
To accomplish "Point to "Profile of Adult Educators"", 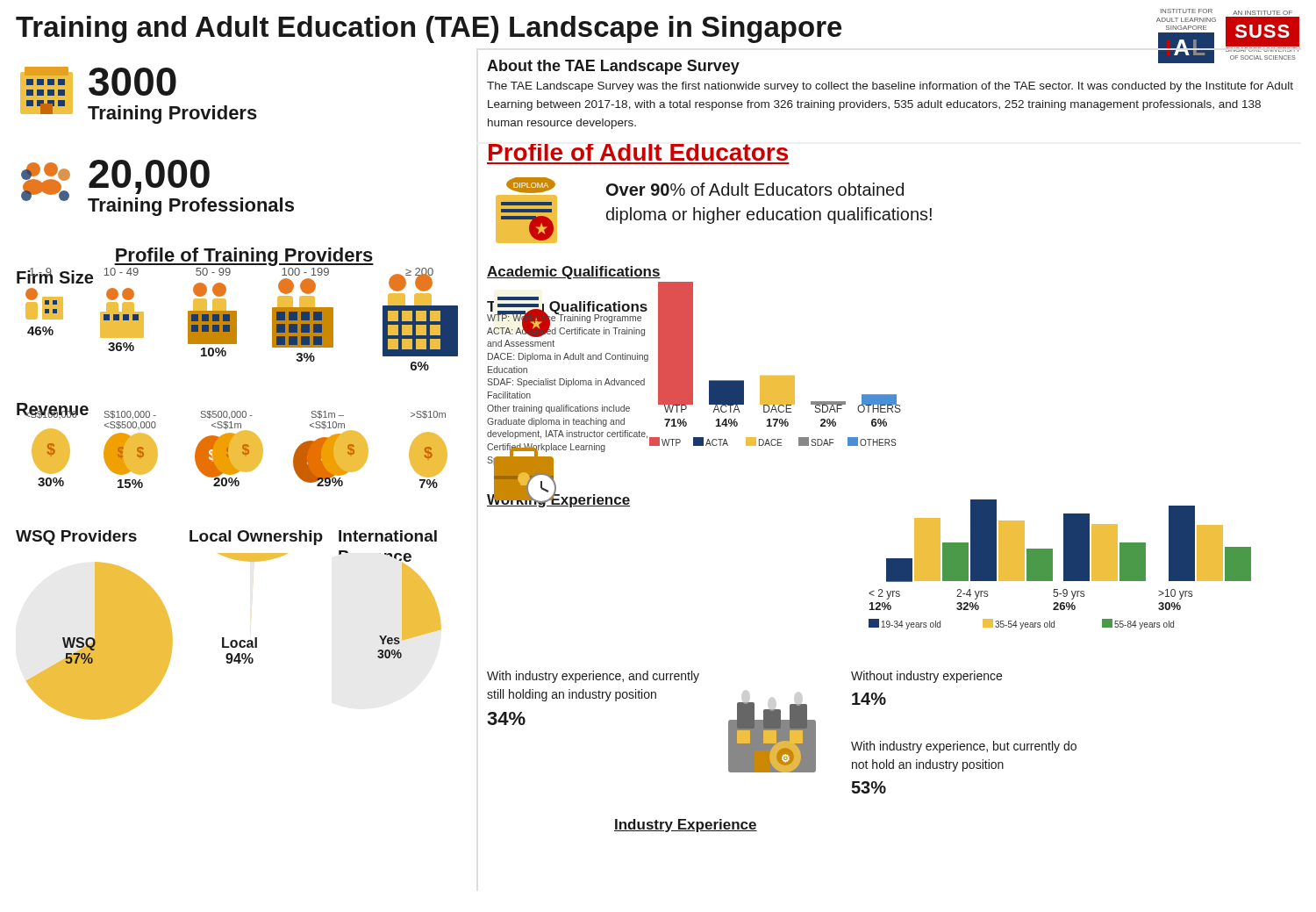I will (x=638, y=152).
